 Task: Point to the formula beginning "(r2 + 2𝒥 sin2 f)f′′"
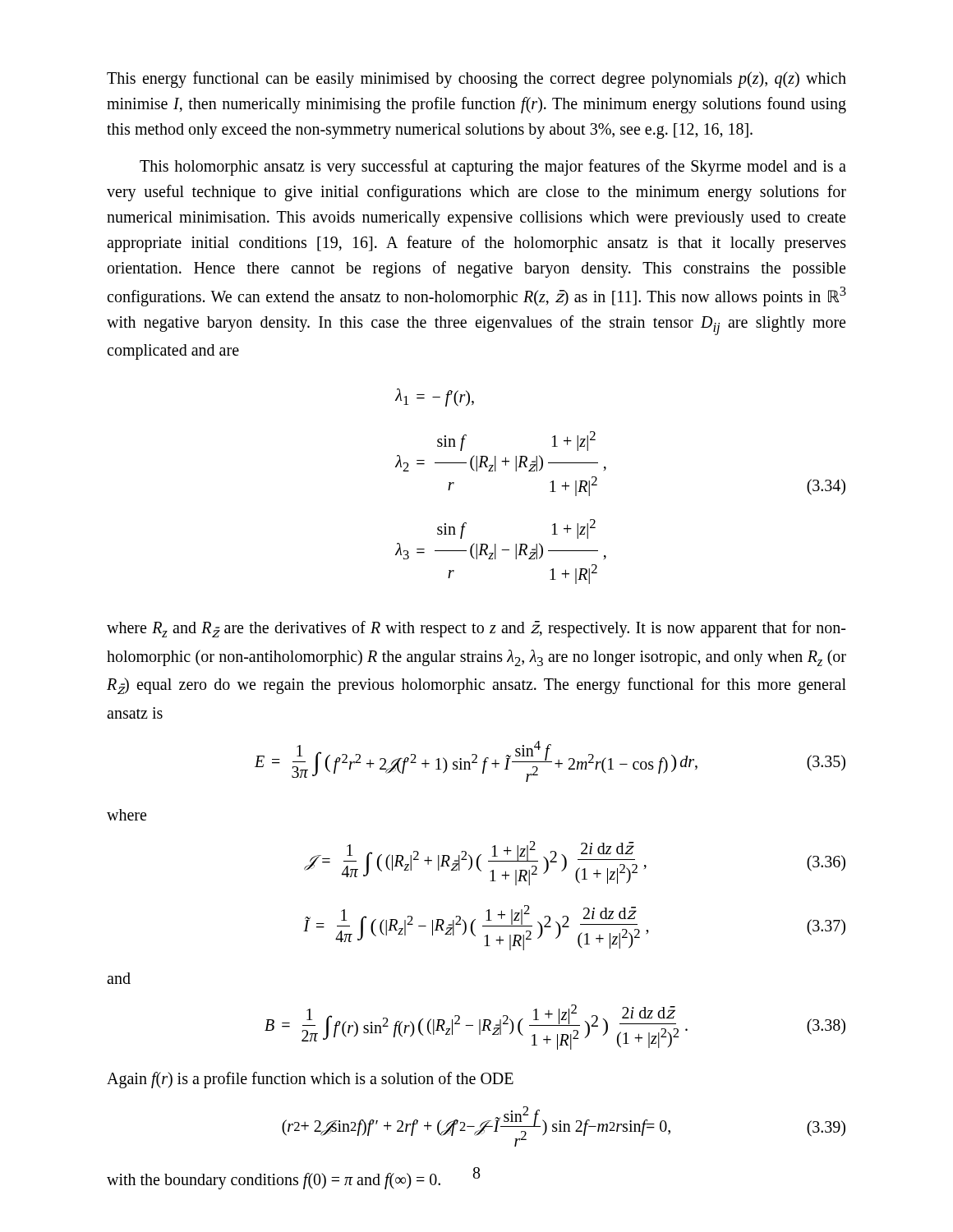564,1127
